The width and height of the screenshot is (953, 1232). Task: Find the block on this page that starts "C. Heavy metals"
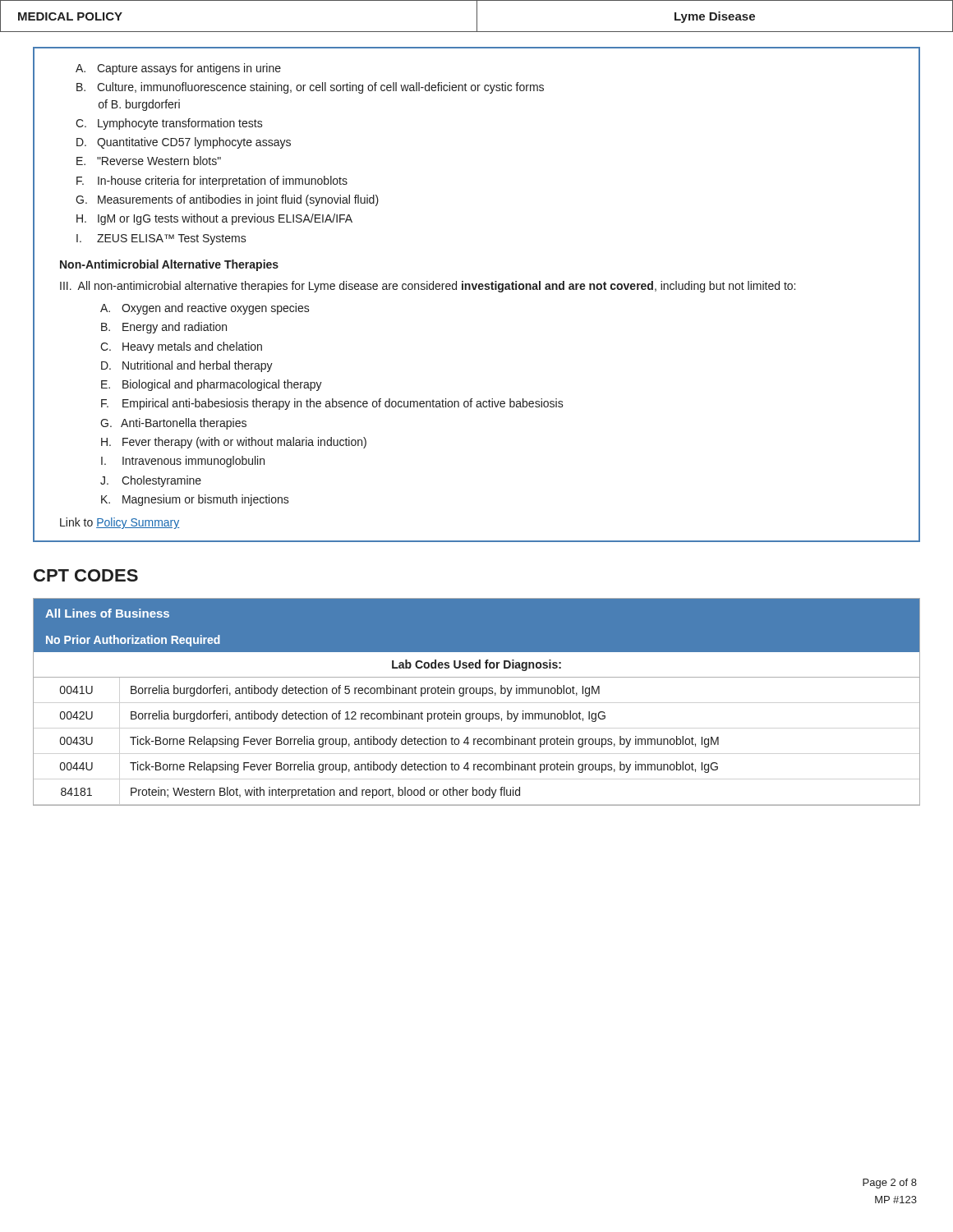pos(182,346)
